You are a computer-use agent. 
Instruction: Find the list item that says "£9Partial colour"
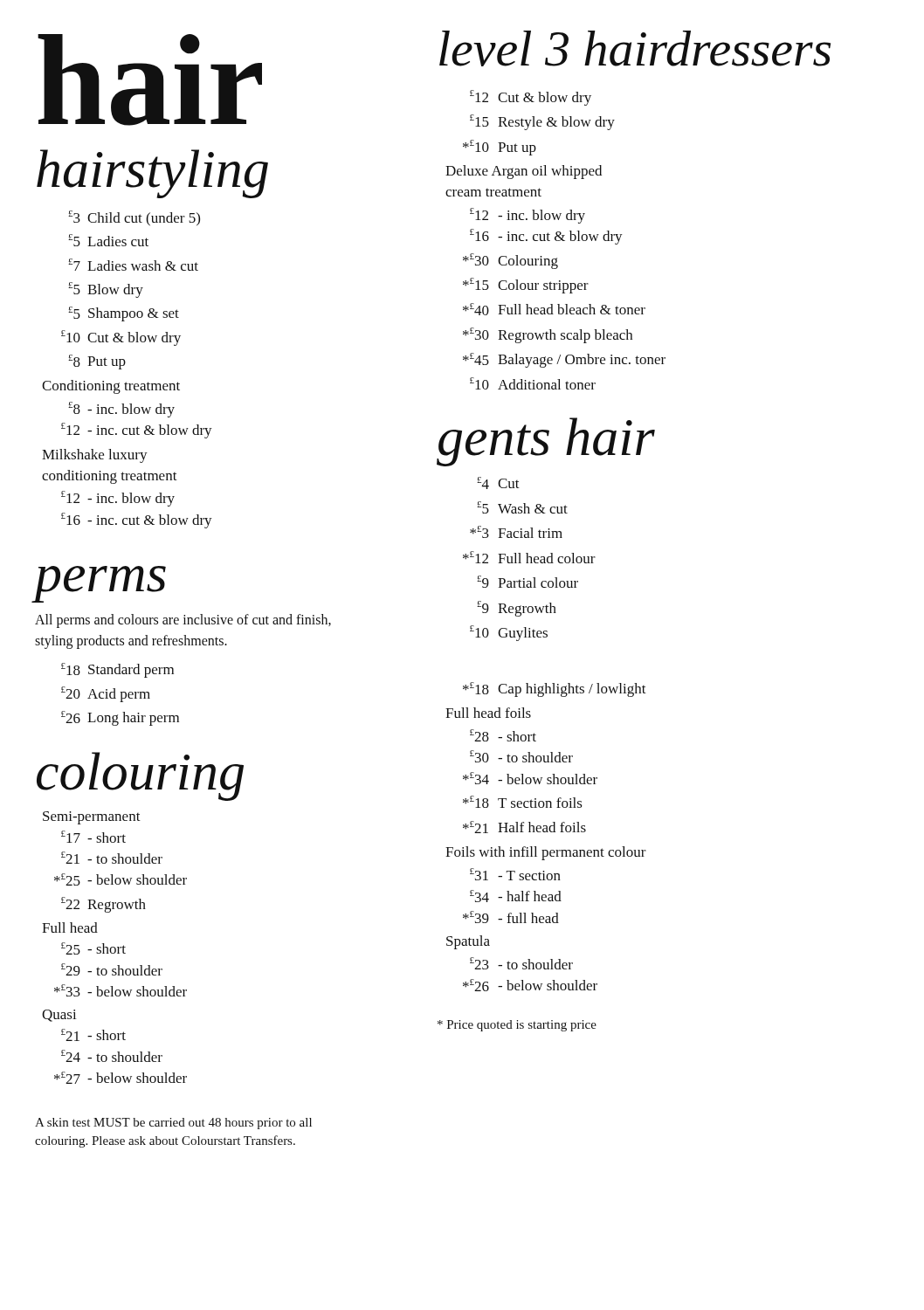[507, 583]
